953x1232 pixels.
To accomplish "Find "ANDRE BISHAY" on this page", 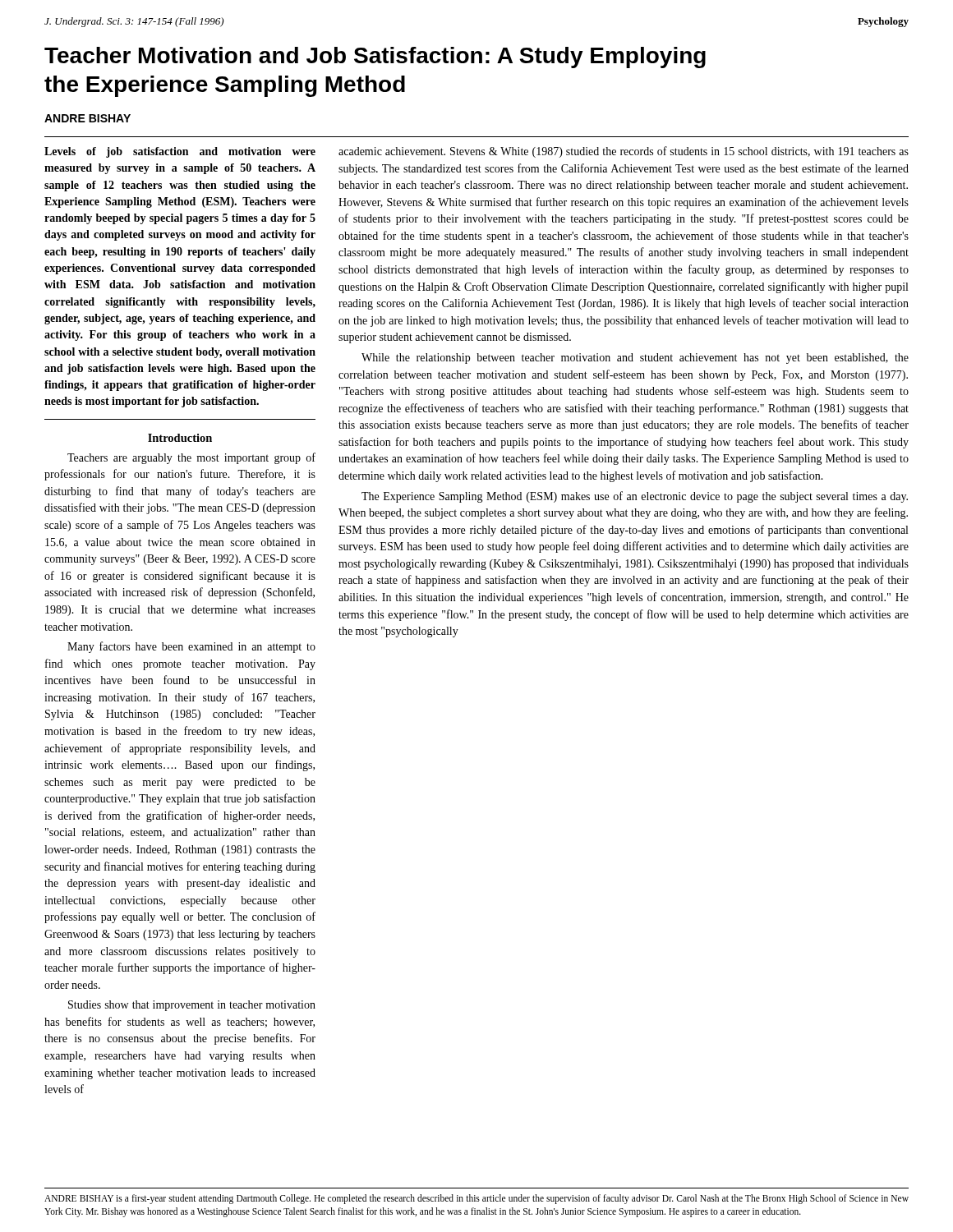I will click(x=87, y=118).
